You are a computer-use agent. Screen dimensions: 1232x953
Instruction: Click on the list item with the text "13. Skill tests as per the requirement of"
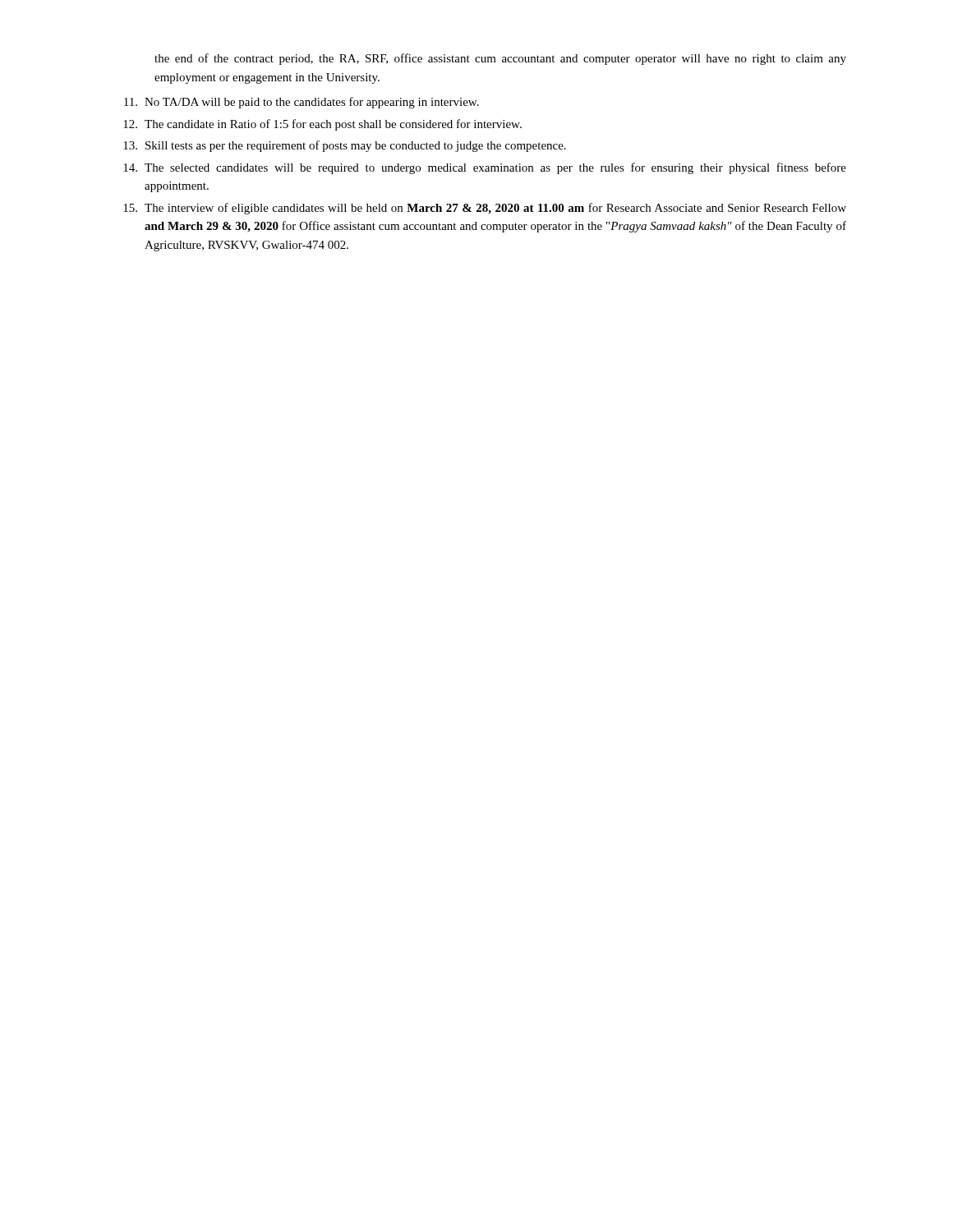coord(476,146)
